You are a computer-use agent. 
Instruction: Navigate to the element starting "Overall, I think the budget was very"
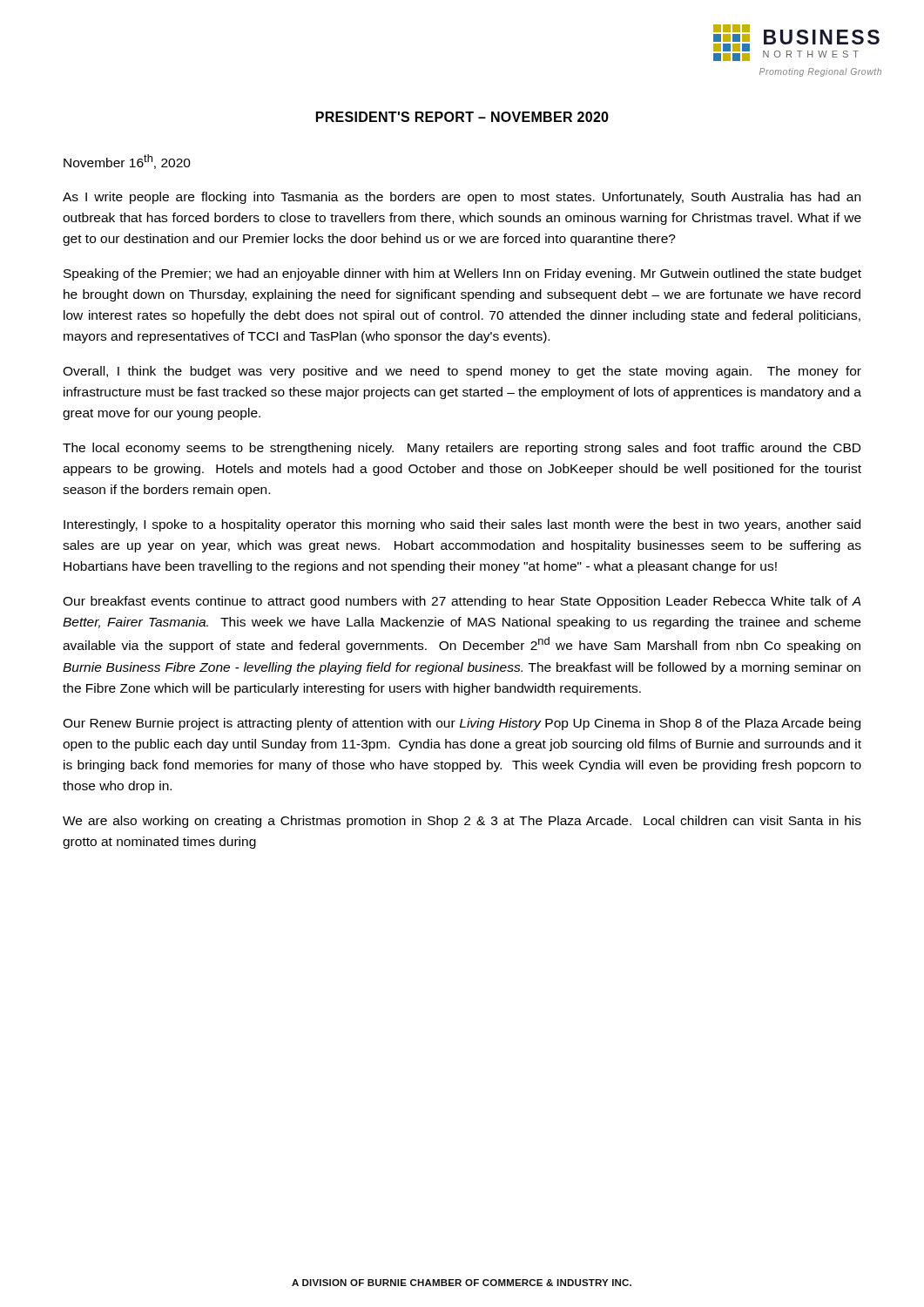click(462, 392)
